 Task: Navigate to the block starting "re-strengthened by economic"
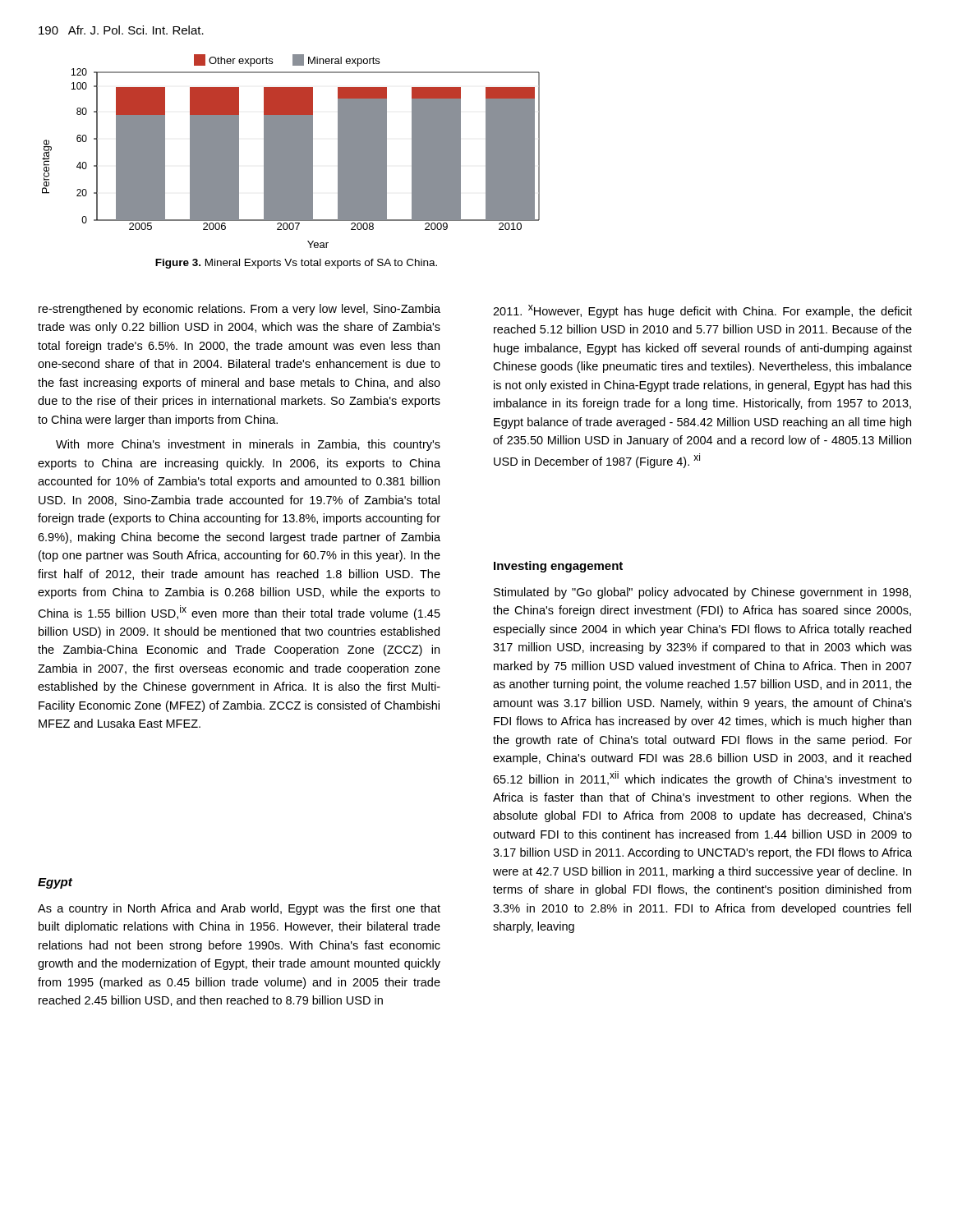click(239, 516)
